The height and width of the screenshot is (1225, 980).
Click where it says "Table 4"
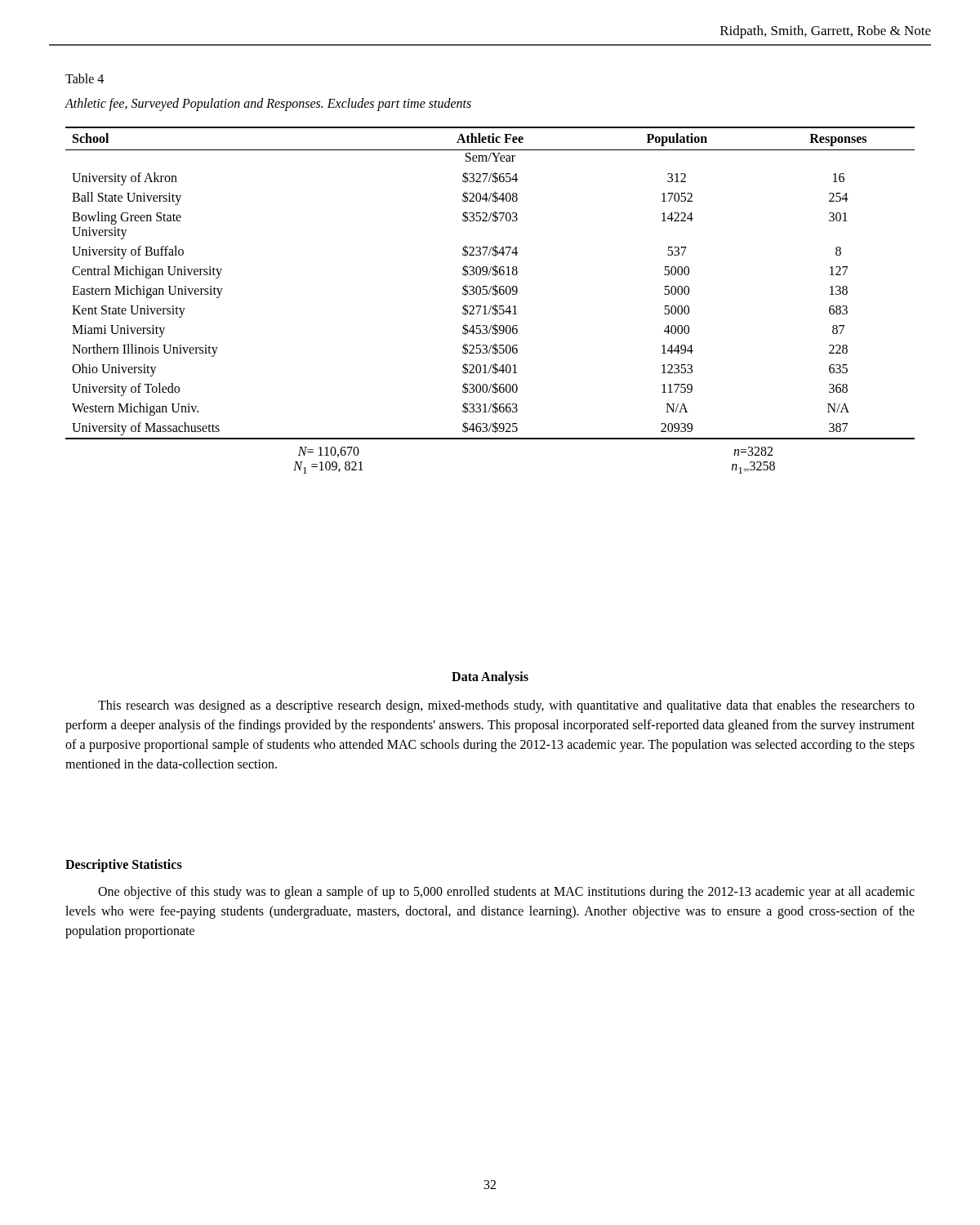[x=85, y=79]
